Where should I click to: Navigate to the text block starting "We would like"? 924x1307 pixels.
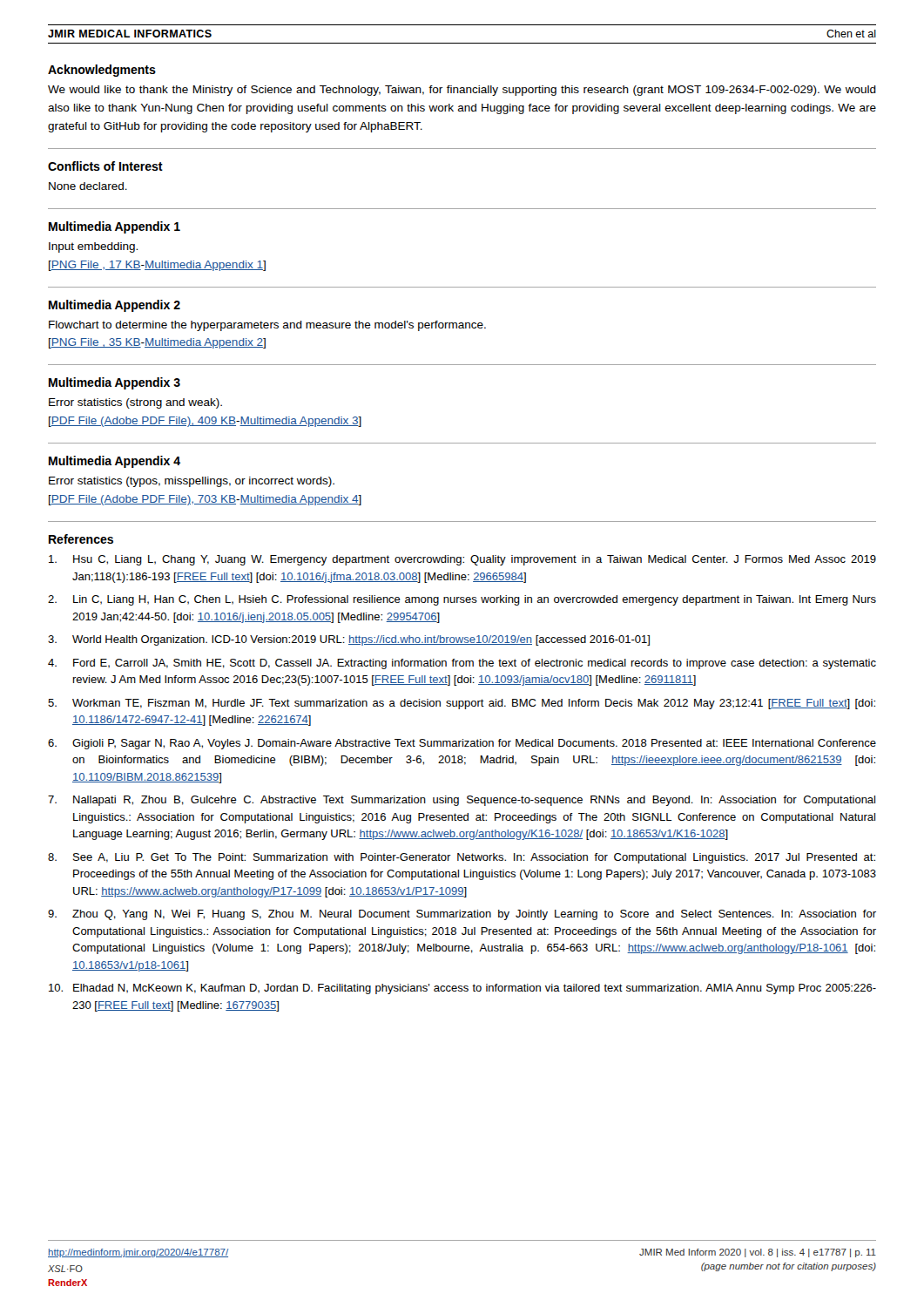462,108
